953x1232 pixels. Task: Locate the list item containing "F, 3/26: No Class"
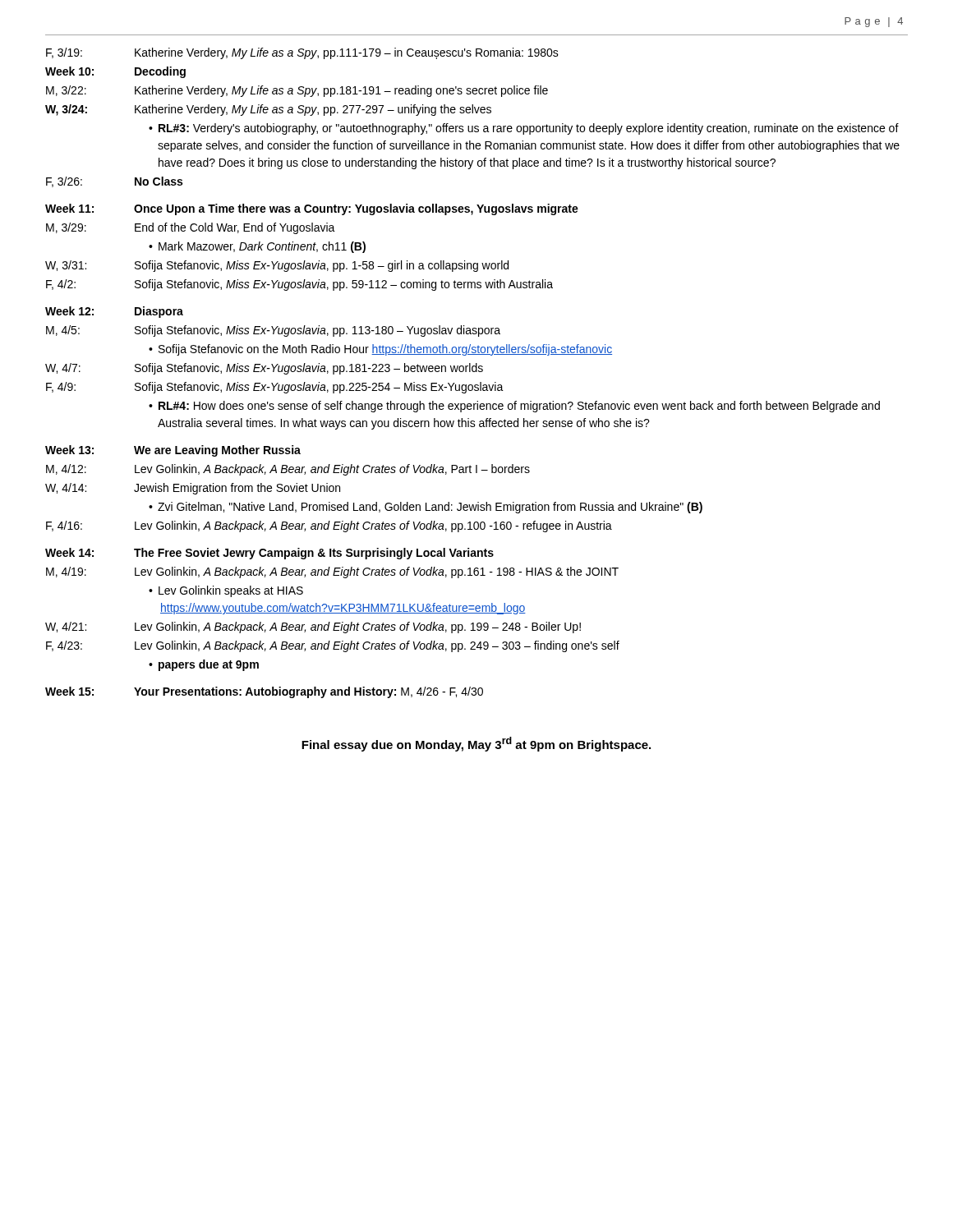click(x=65, y=182)
